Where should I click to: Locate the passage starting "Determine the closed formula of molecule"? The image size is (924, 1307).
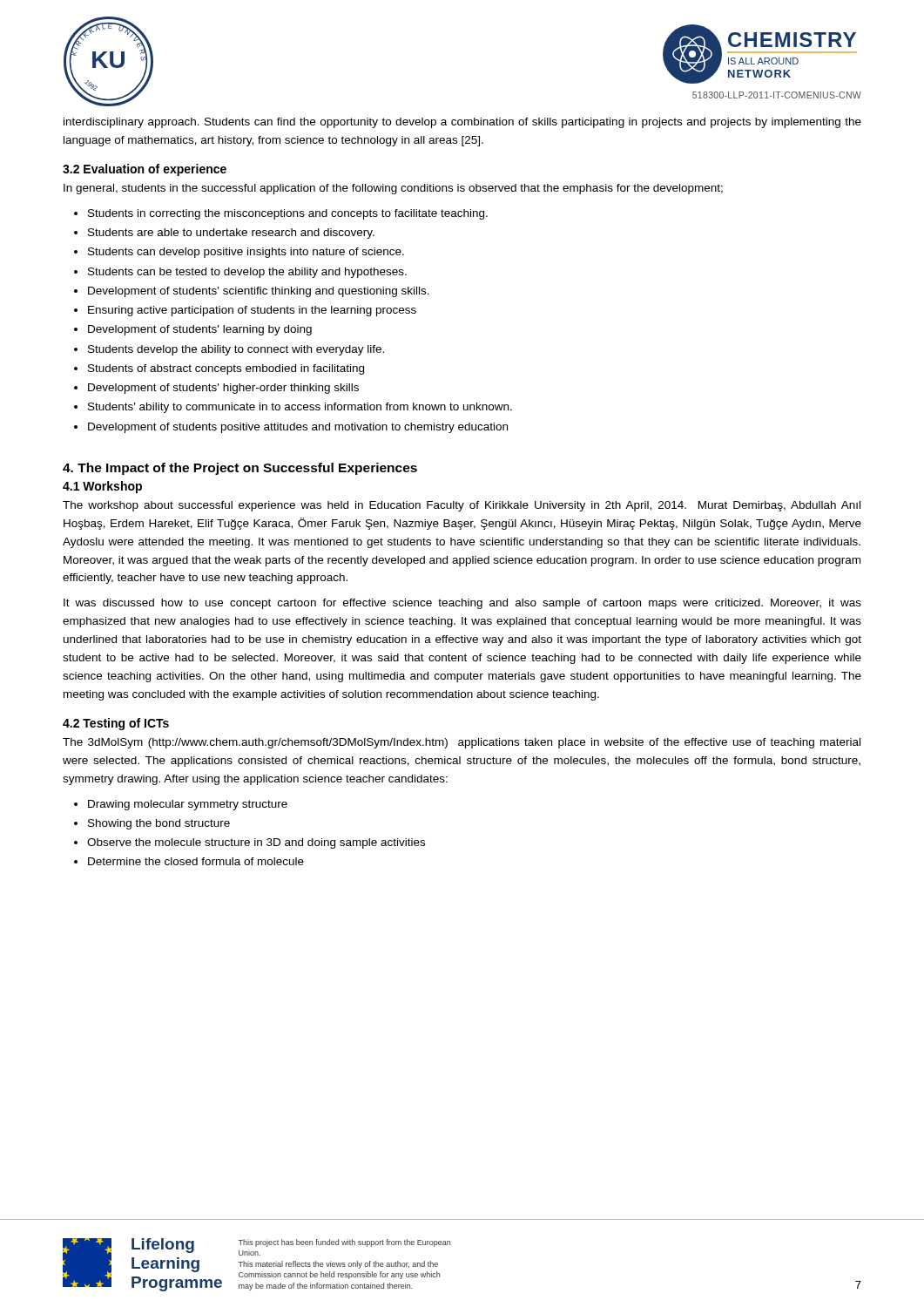[x=196, y=862]
